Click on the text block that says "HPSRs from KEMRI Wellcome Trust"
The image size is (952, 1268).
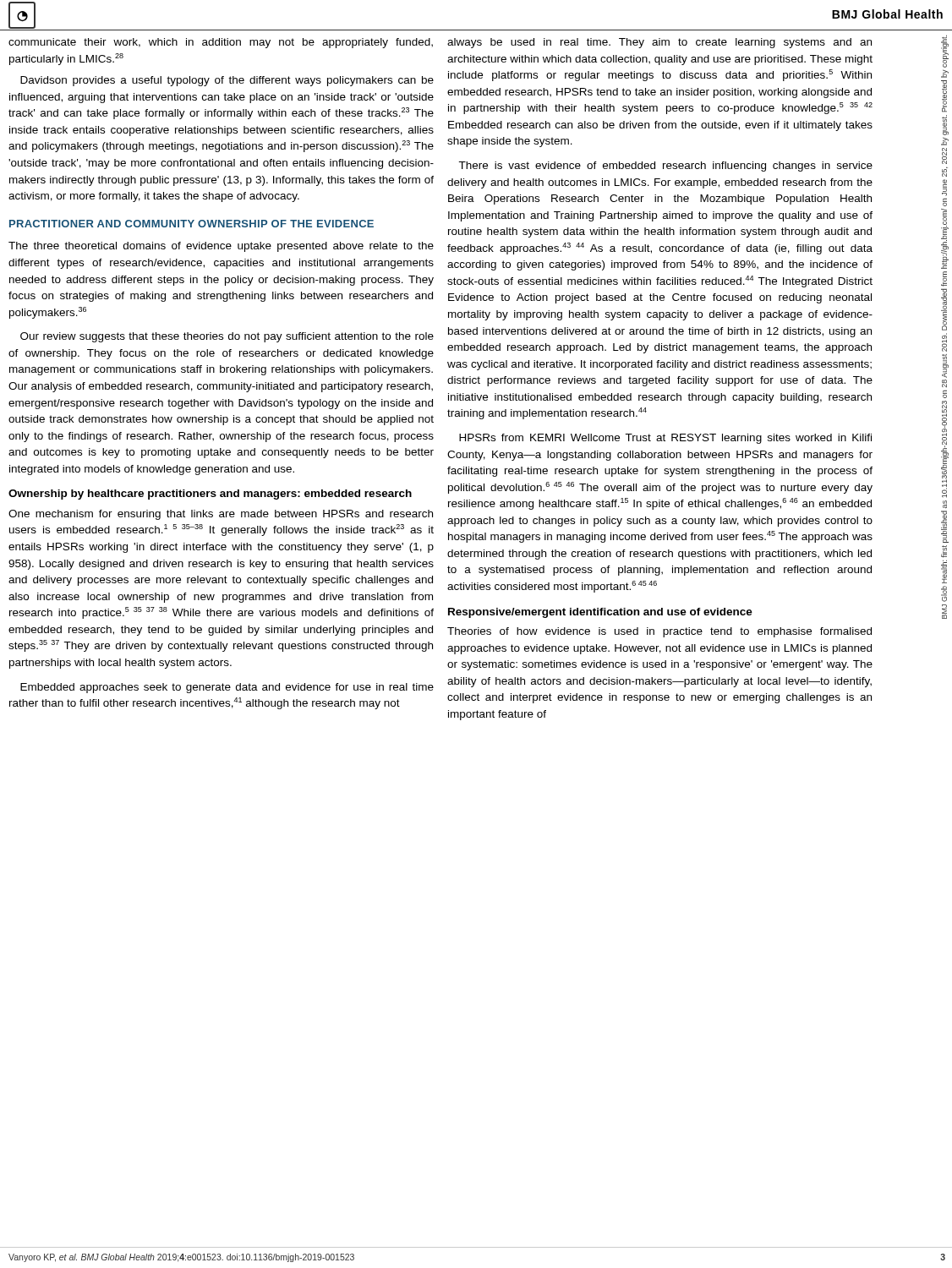coord(660,512)
